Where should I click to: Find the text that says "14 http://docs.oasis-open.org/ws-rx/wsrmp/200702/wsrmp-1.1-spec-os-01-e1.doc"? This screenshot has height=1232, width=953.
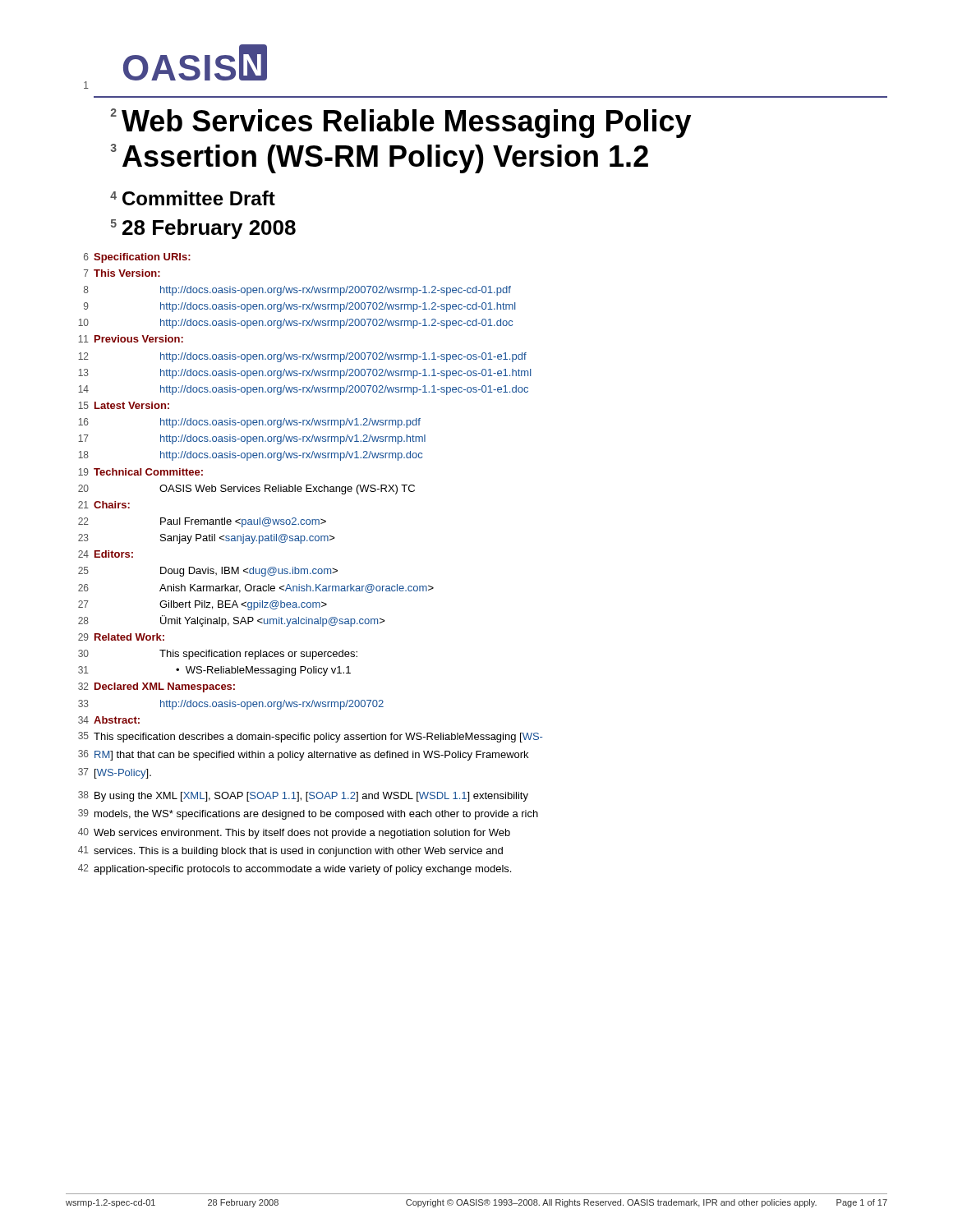(297, 389)
